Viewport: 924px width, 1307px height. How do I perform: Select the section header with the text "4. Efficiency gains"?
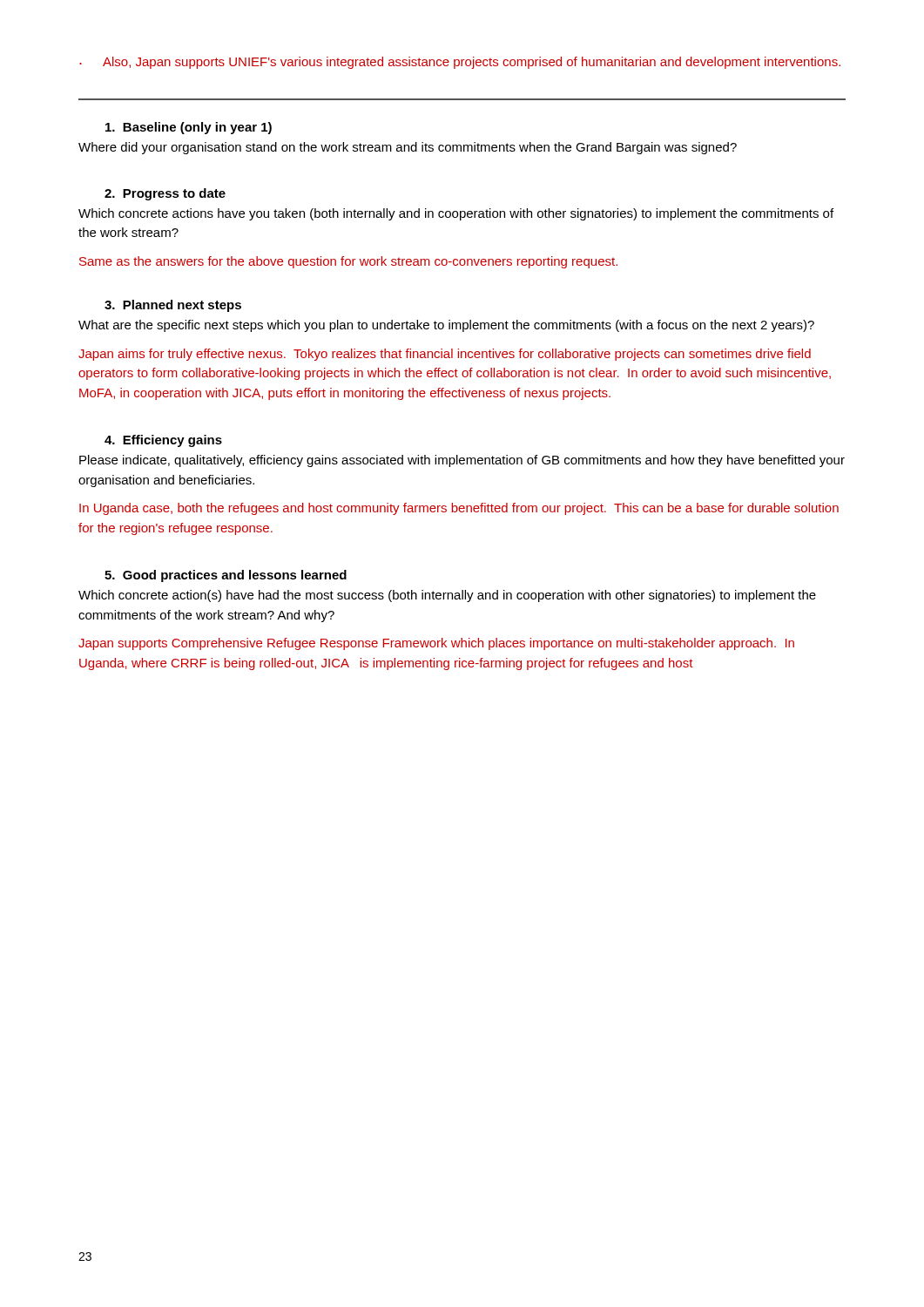click(x=163, y=440)
